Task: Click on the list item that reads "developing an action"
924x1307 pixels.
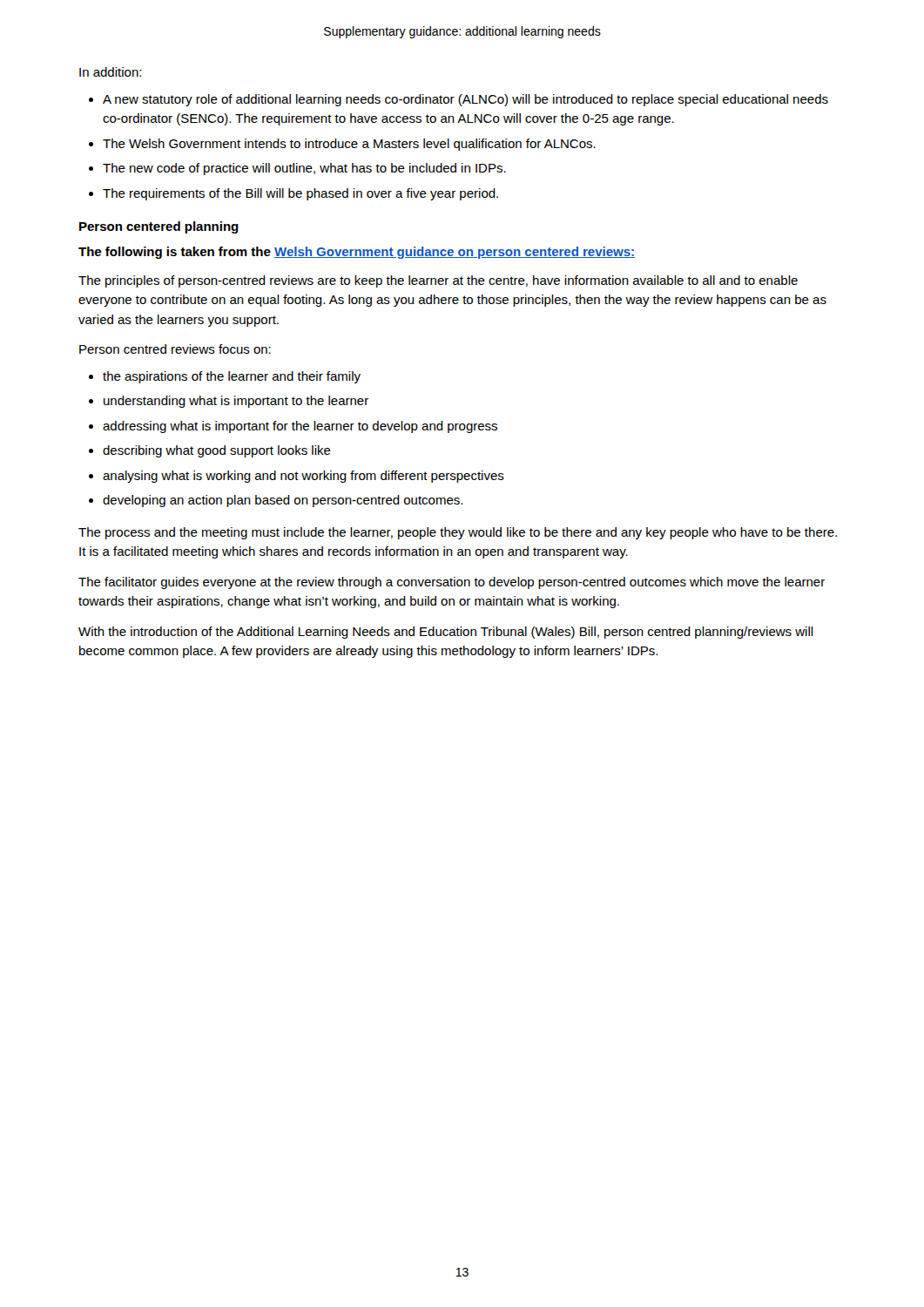Action: (283, 500)
